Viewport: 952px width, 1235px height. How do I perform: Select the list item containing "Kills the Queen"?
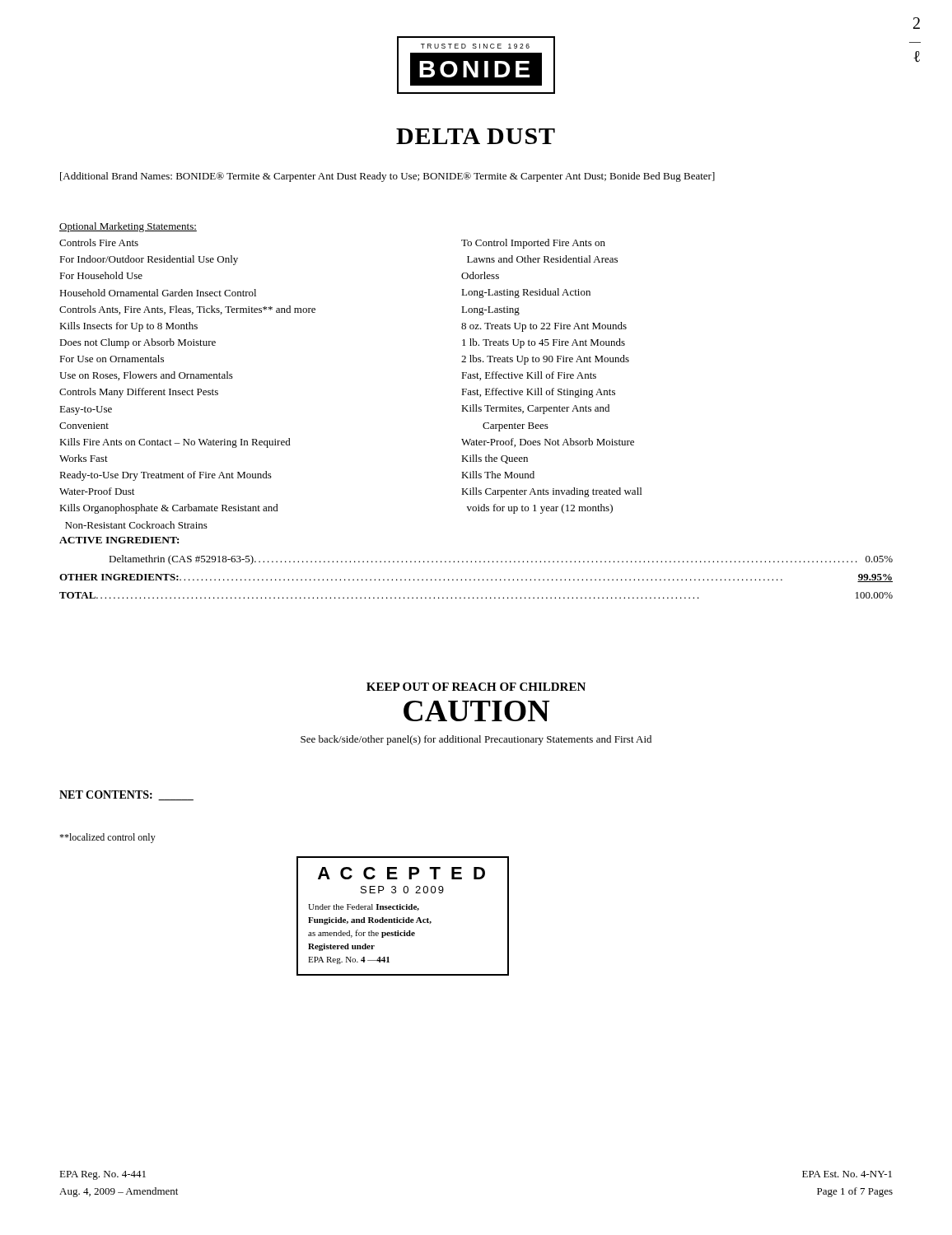tap(495, 458)
